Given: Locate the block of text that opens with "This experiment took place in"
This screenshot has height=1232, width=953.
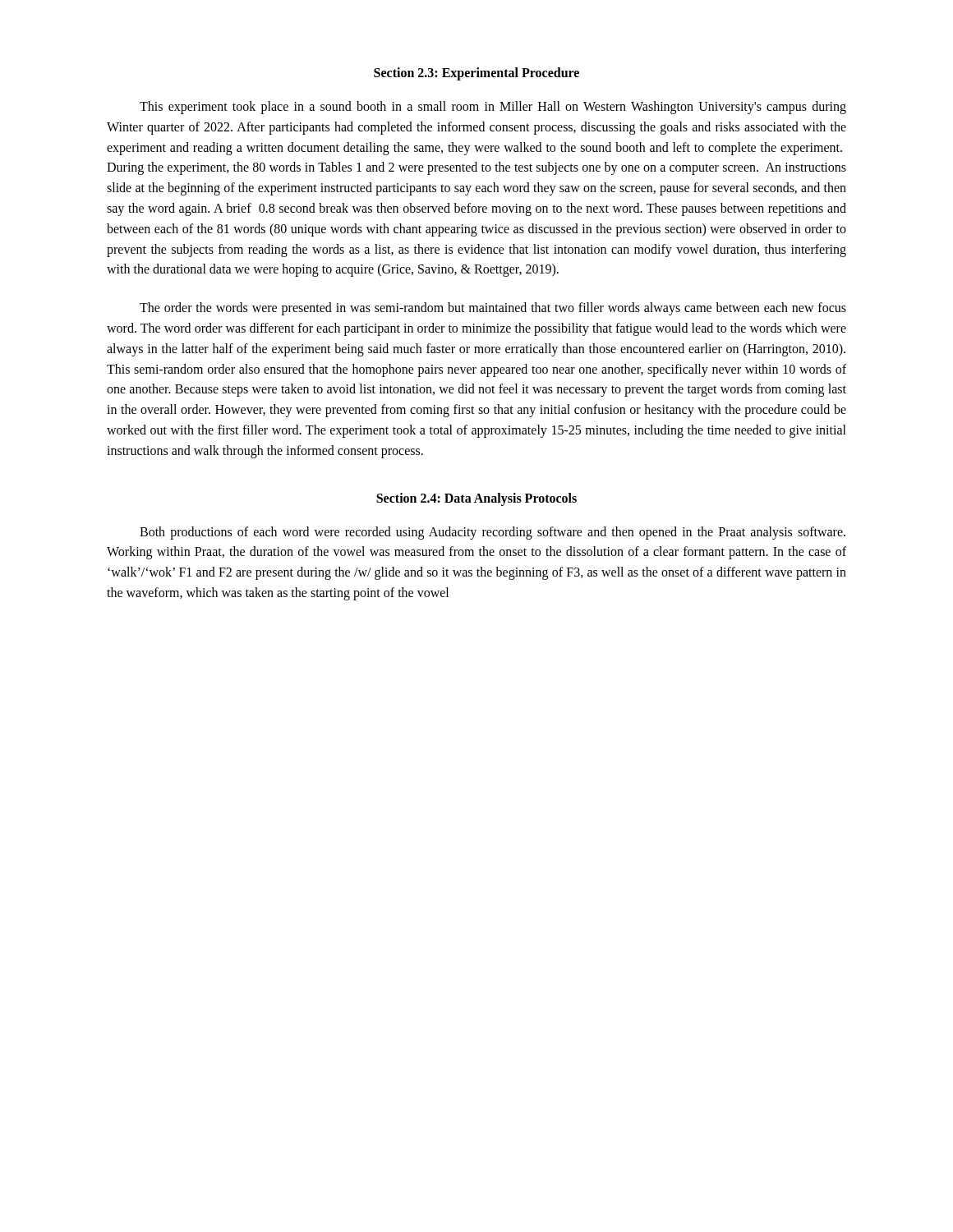Looking at the screenshot, I should tap(476, 188).
